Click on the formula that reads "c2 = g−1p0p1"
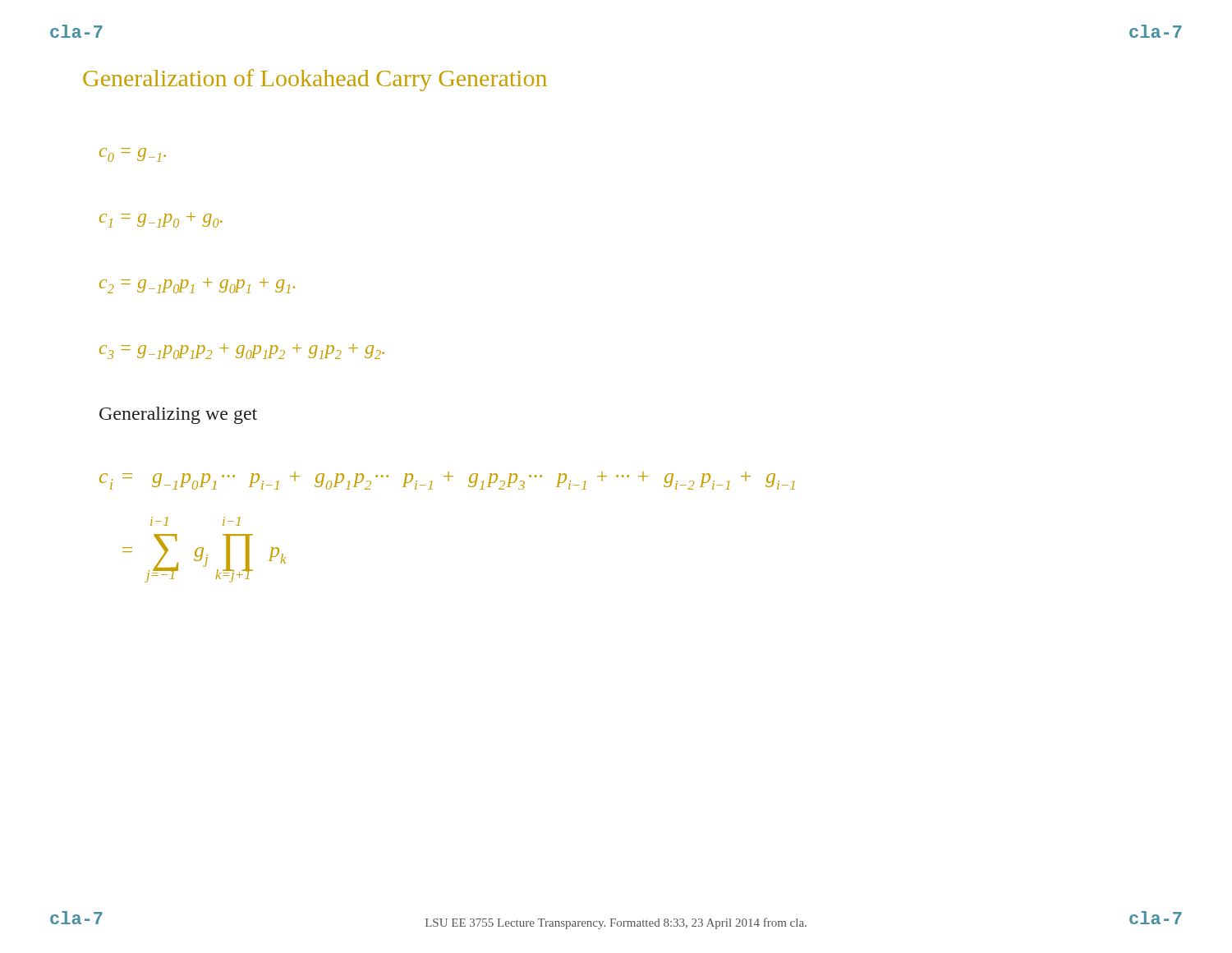Screen dimensions: 953x1232 coord(198,284)
